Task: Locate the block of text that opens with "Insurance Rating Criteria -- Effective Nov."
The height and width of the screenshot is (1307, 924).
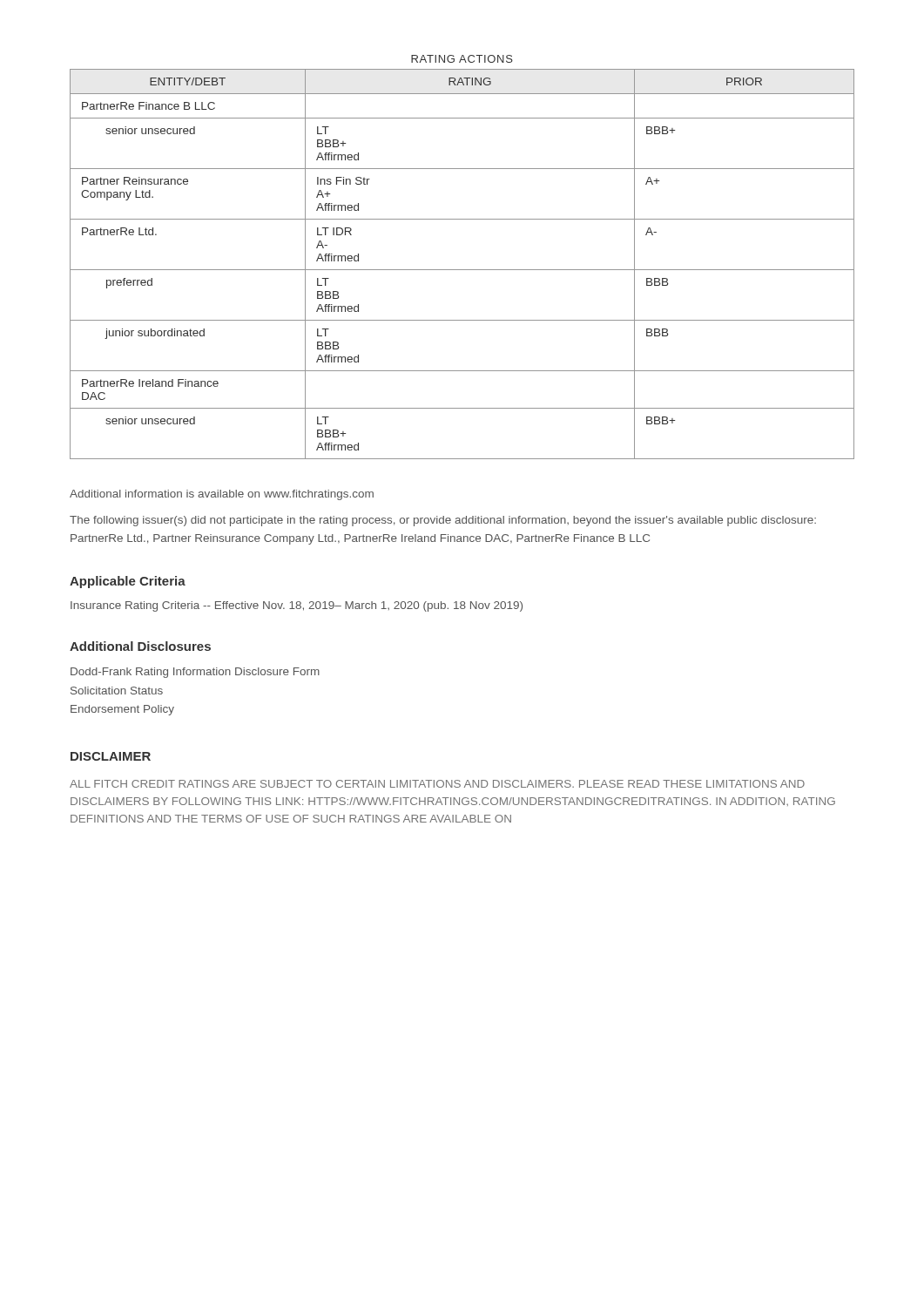Action: [x=297, y=605]
